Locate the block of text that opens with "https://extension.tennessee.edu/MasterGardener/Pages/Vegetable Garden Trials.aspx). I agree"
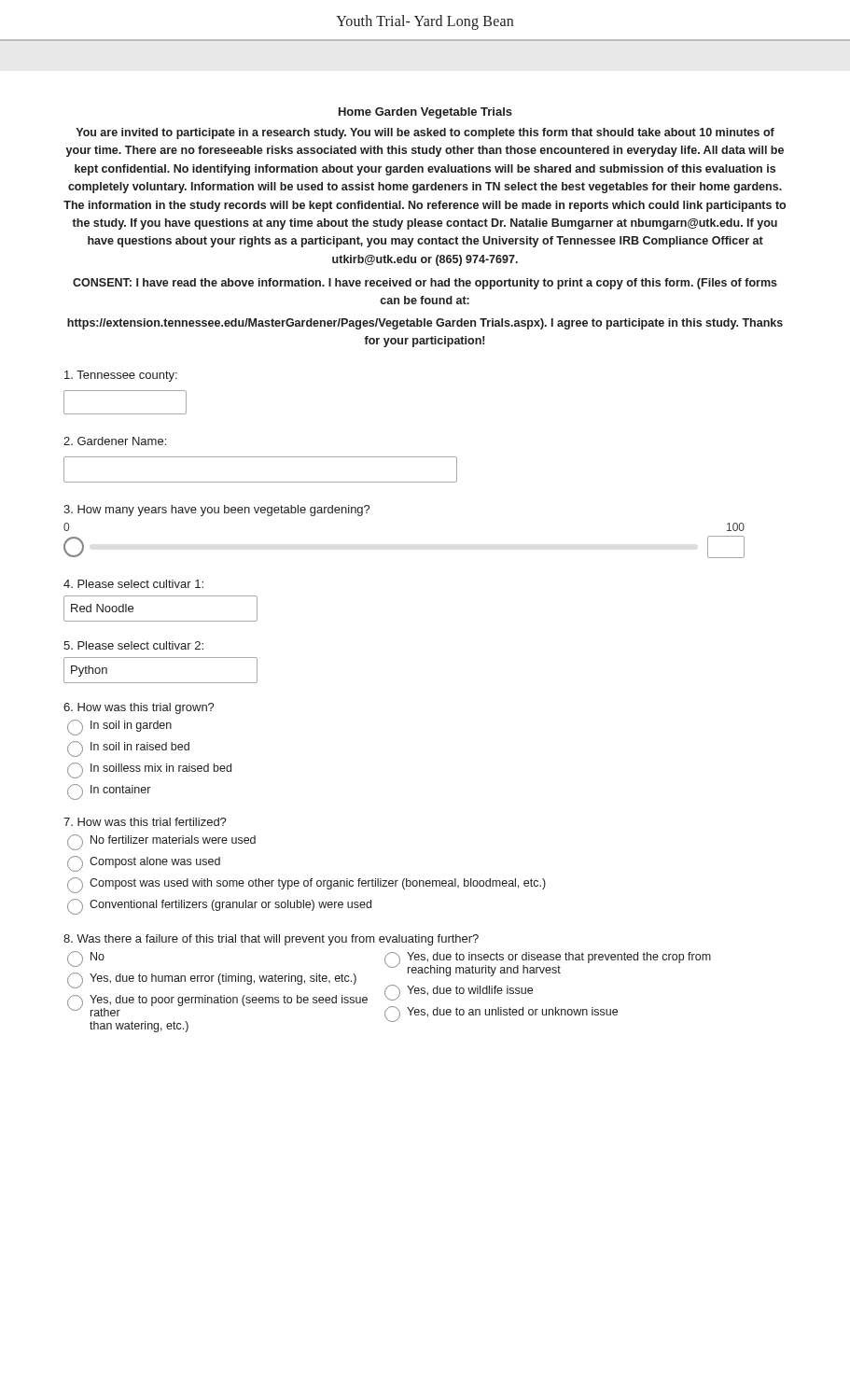850x1400 pixels. (x=425, y=332)
